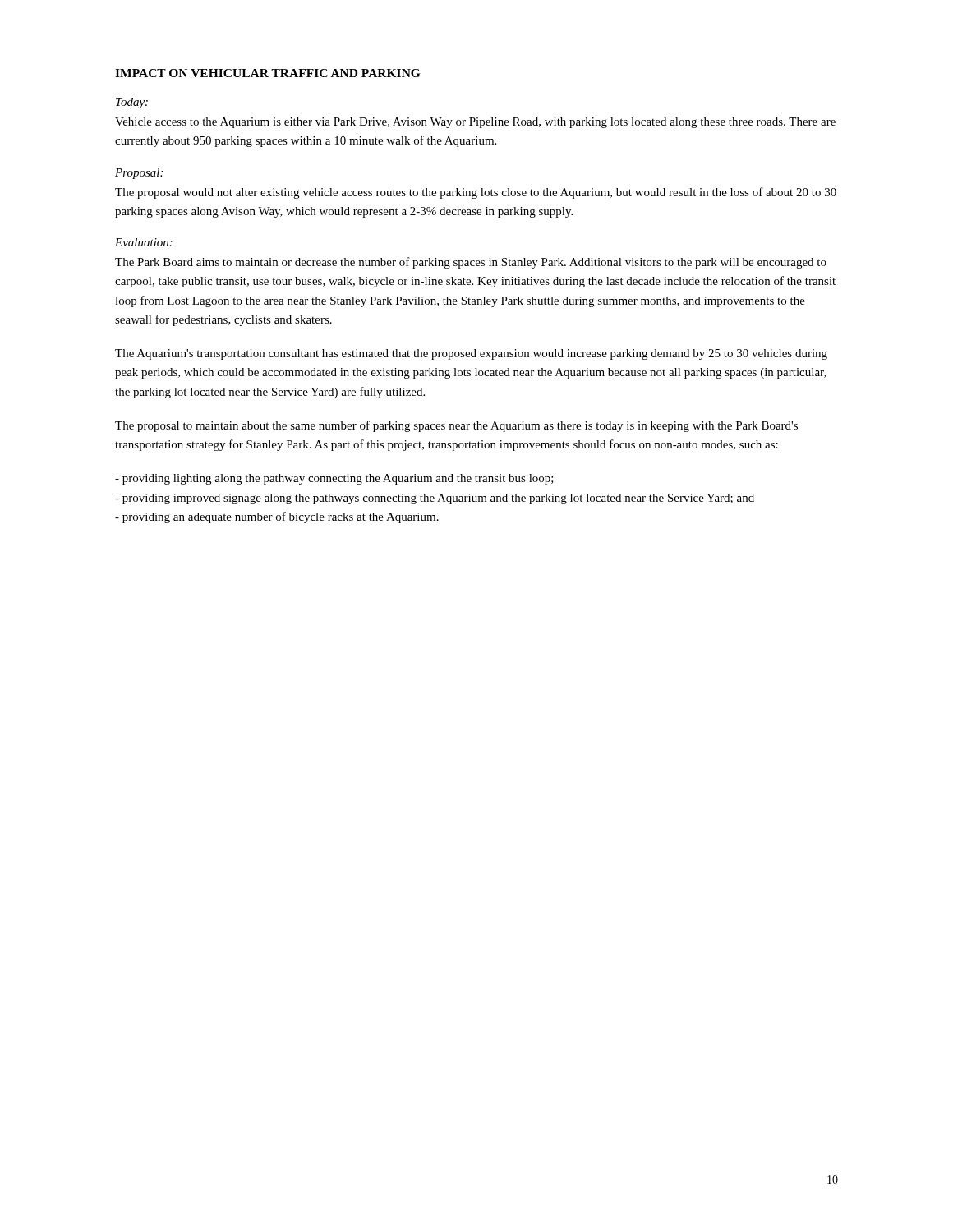The width and height of the screenshot is (953, 1232).
Task: Click on the text starting "The proposal would"
Action: point(476,201)
